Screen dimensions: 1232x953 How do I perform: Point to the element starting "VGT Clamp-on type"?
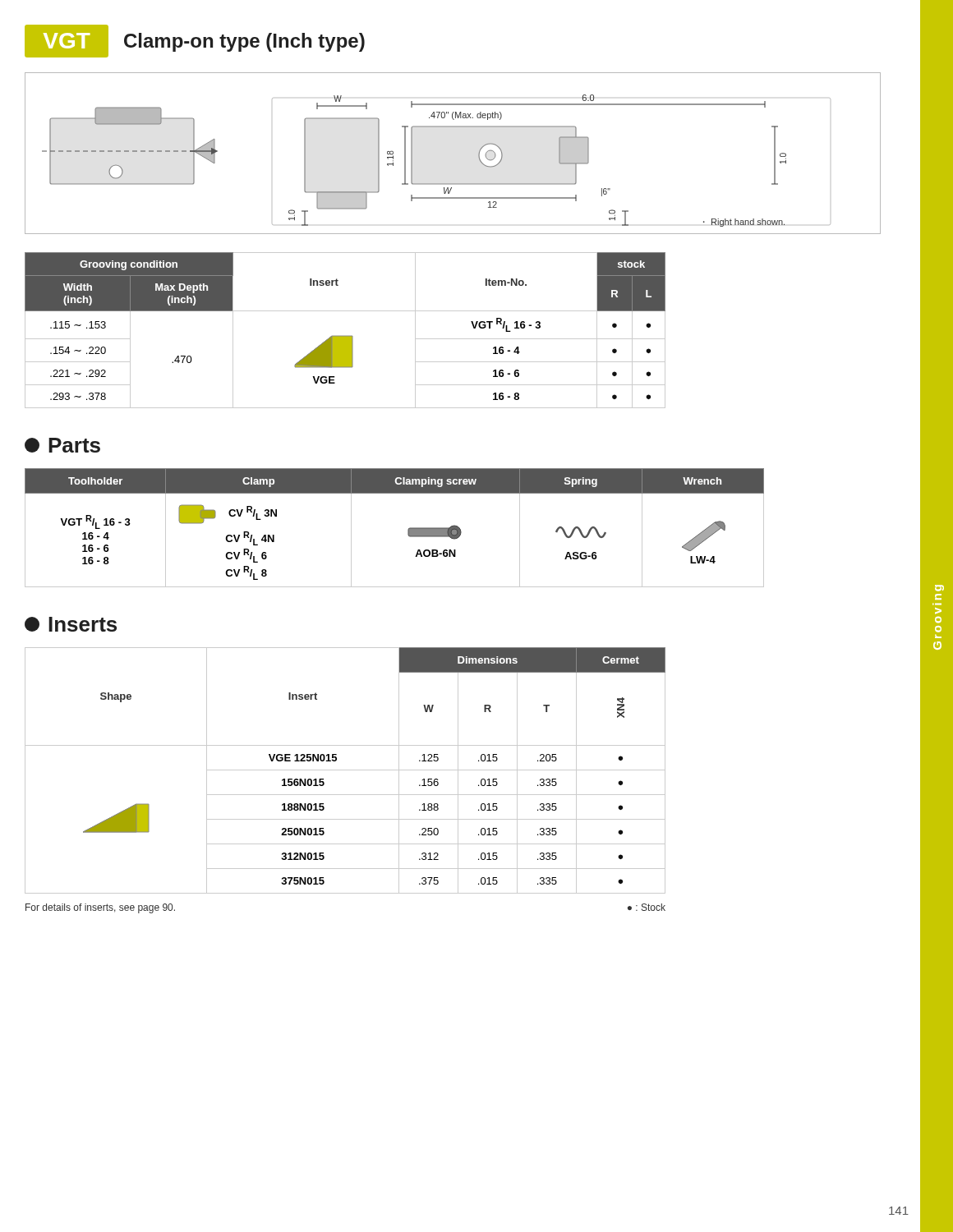[x=195, y=41]
